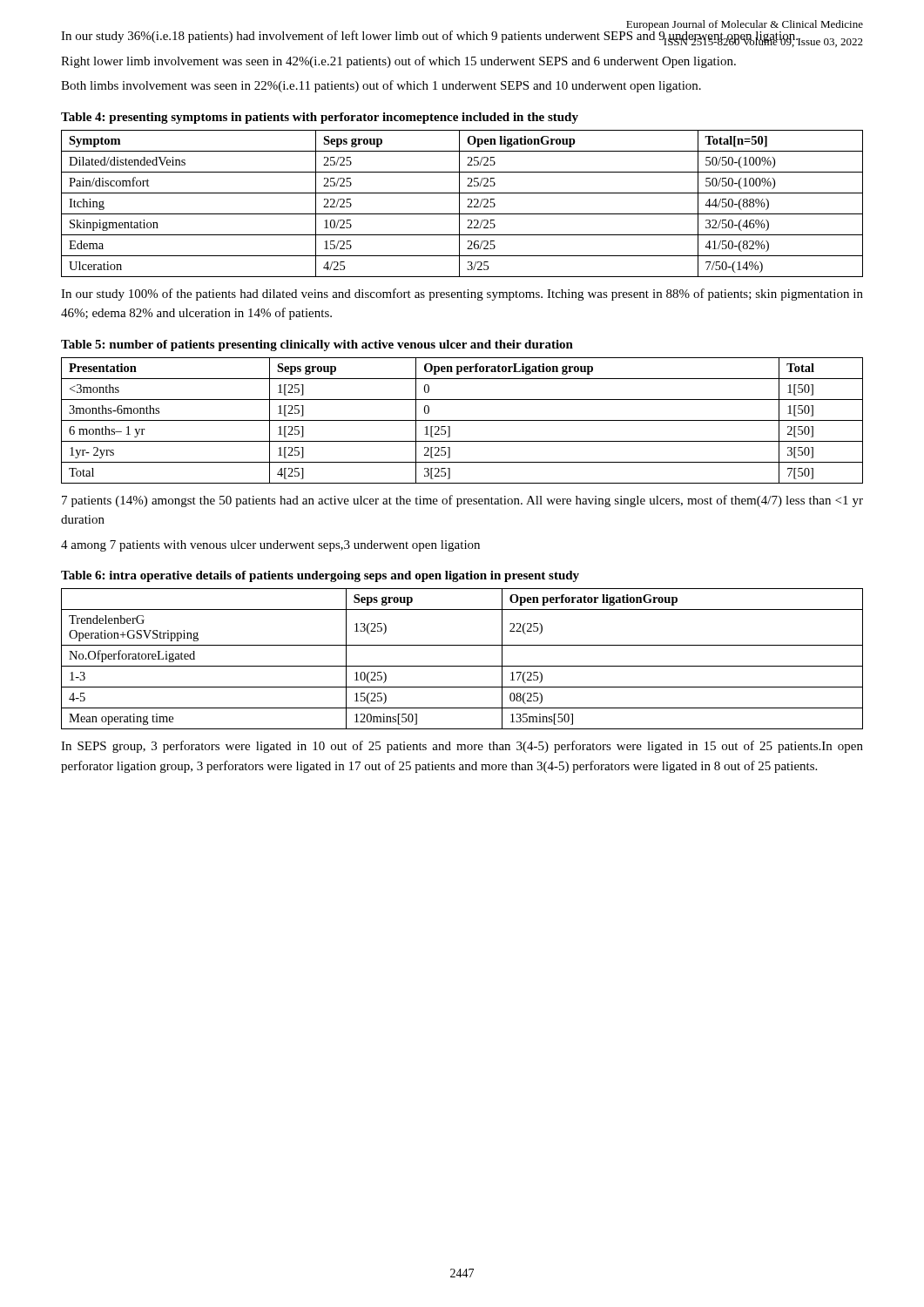Click the caption that begins "Table 5: number of patients presenting clinically with"
Image resolution: width=924 pixels, height=1307 pixels.
click(x=317, y=344)
